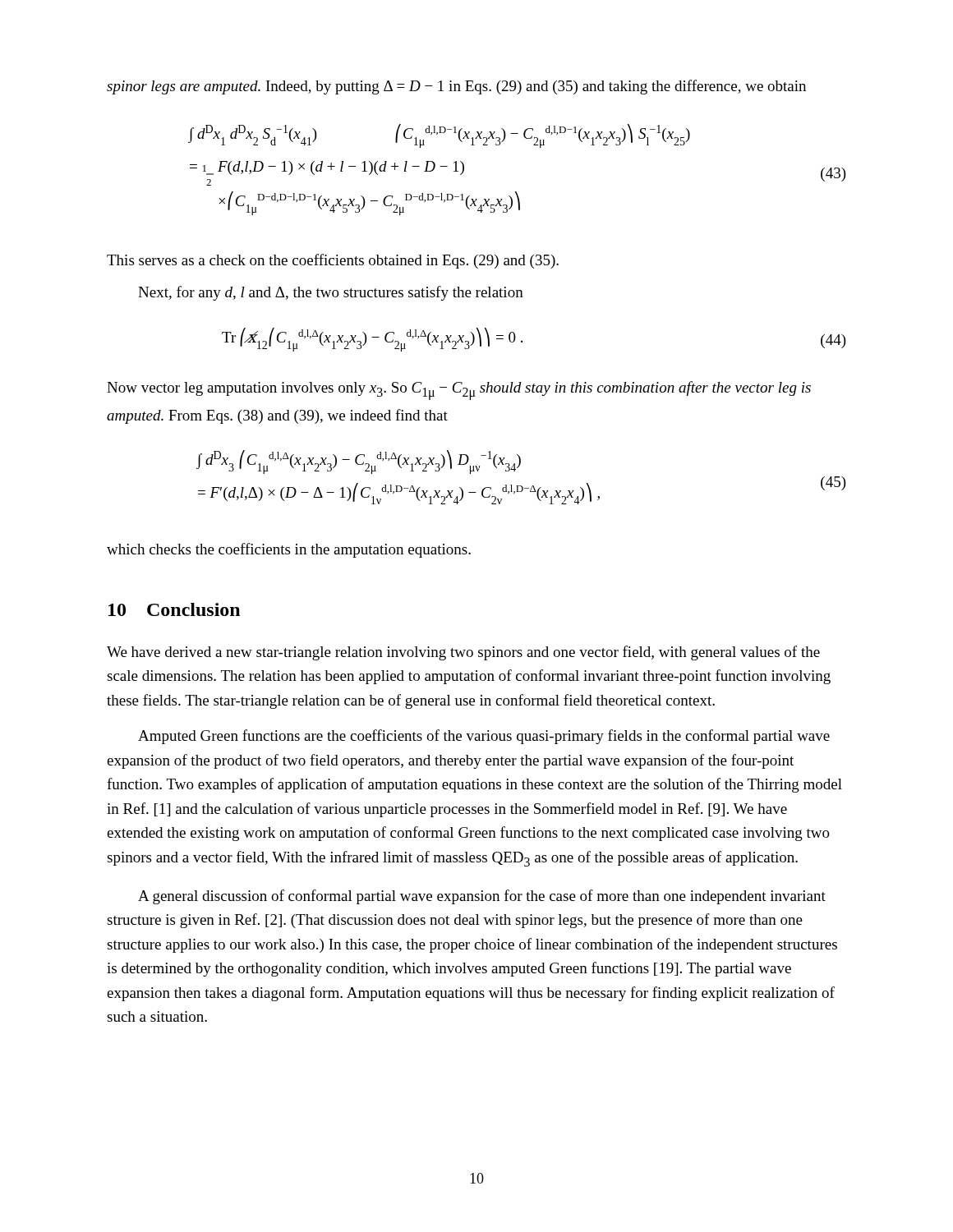
Task: Find the text block starting "Now vector leg amputation involves only x3. So"
Action: (x=459, y=401)
